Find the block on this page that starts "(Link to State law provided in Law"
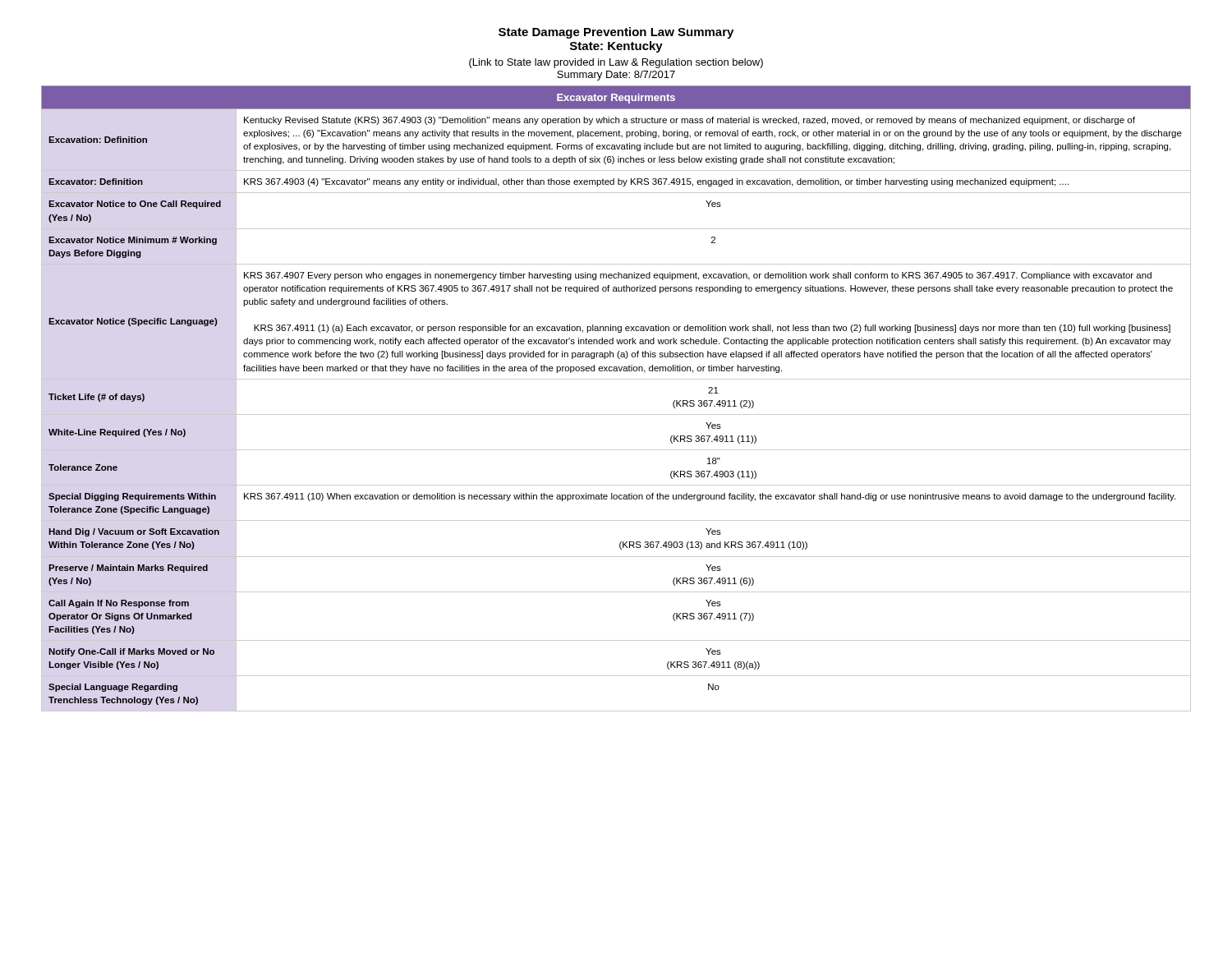Viewport: 1232px width, 953px height. pos(616,62)
